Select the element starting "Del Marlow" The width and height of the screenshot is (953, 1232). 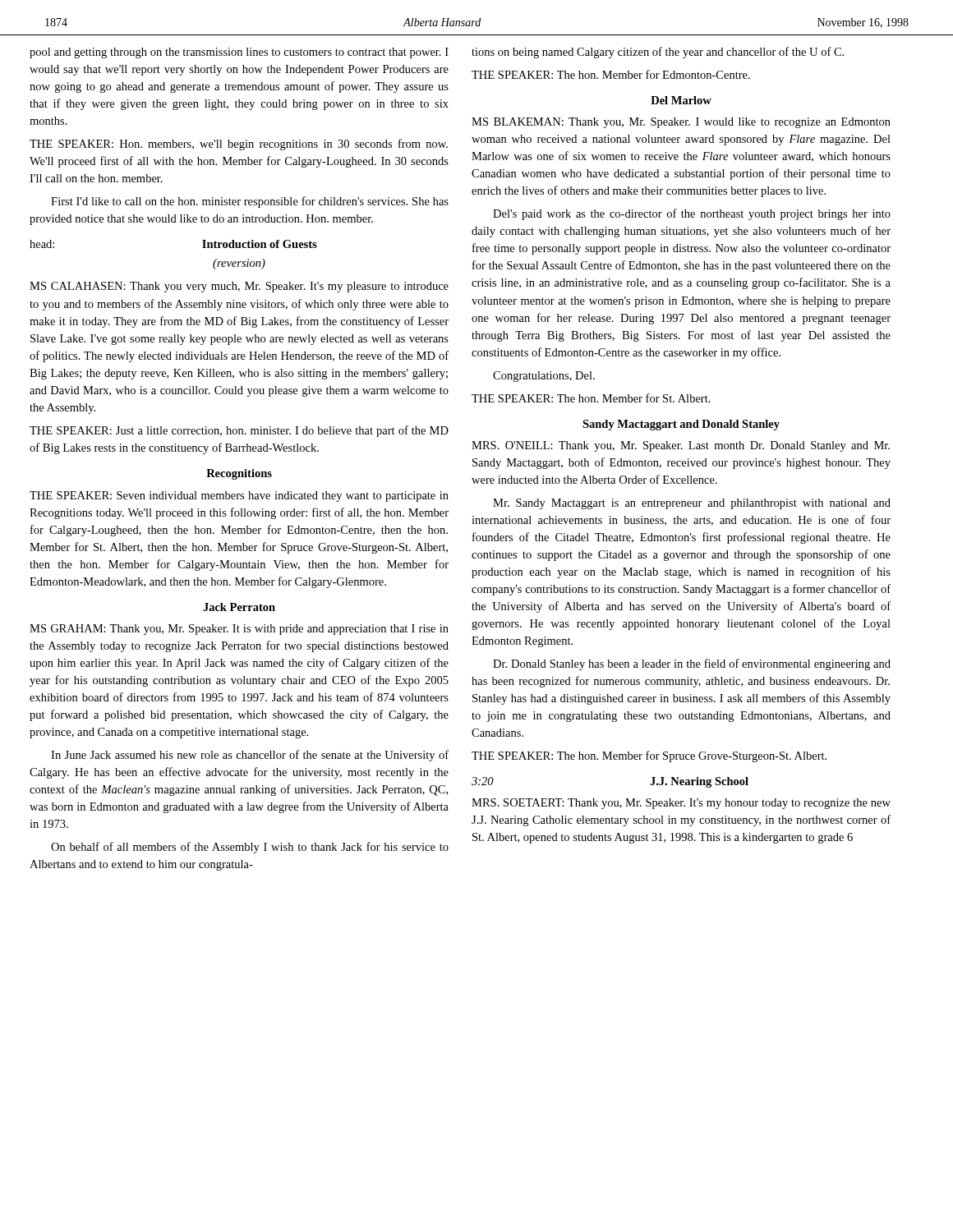pos(681,100)
